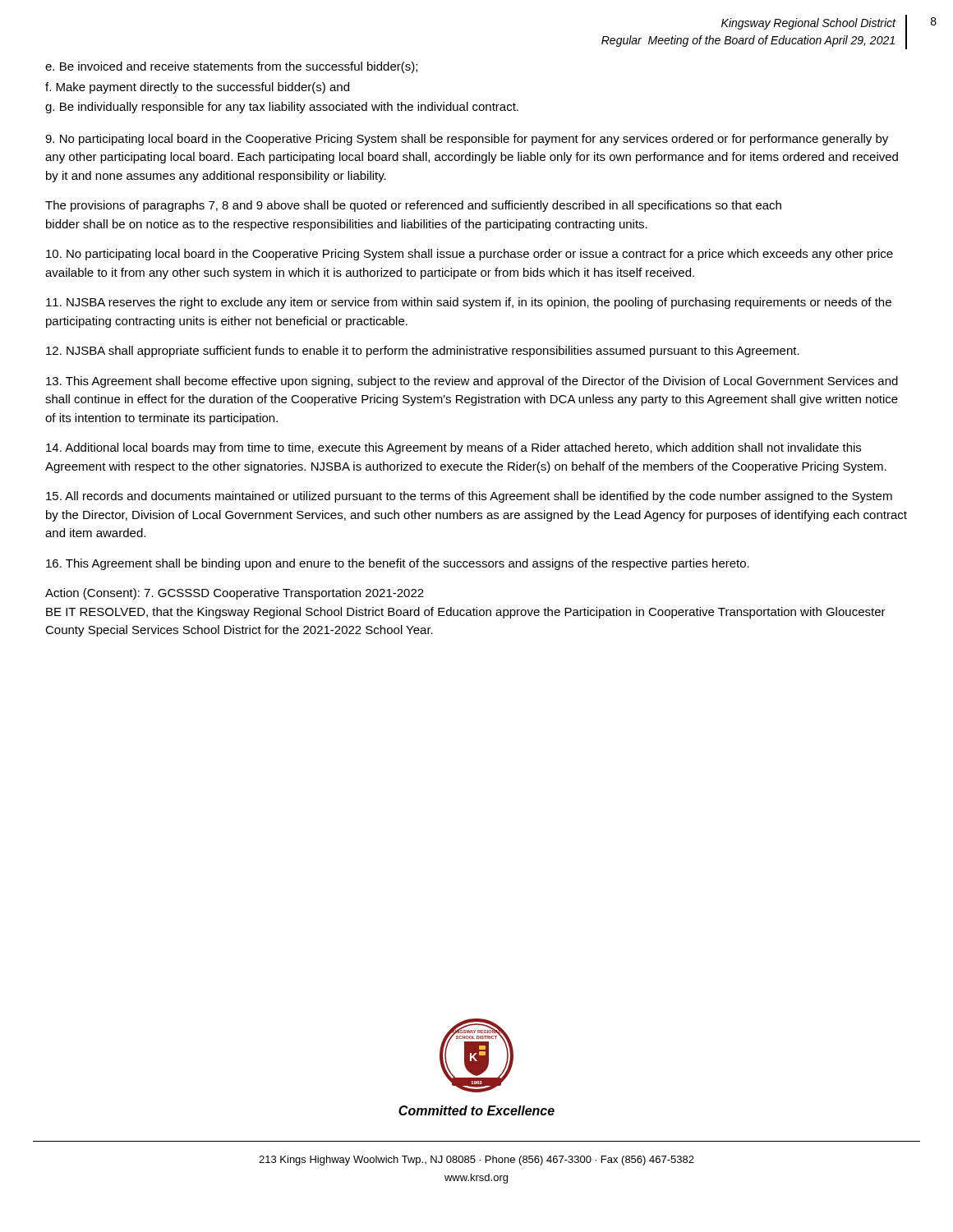
Task: Locate the text block starting "f. Make payment directly to the"
Action: pyautogui.click(x=198, y=86)
